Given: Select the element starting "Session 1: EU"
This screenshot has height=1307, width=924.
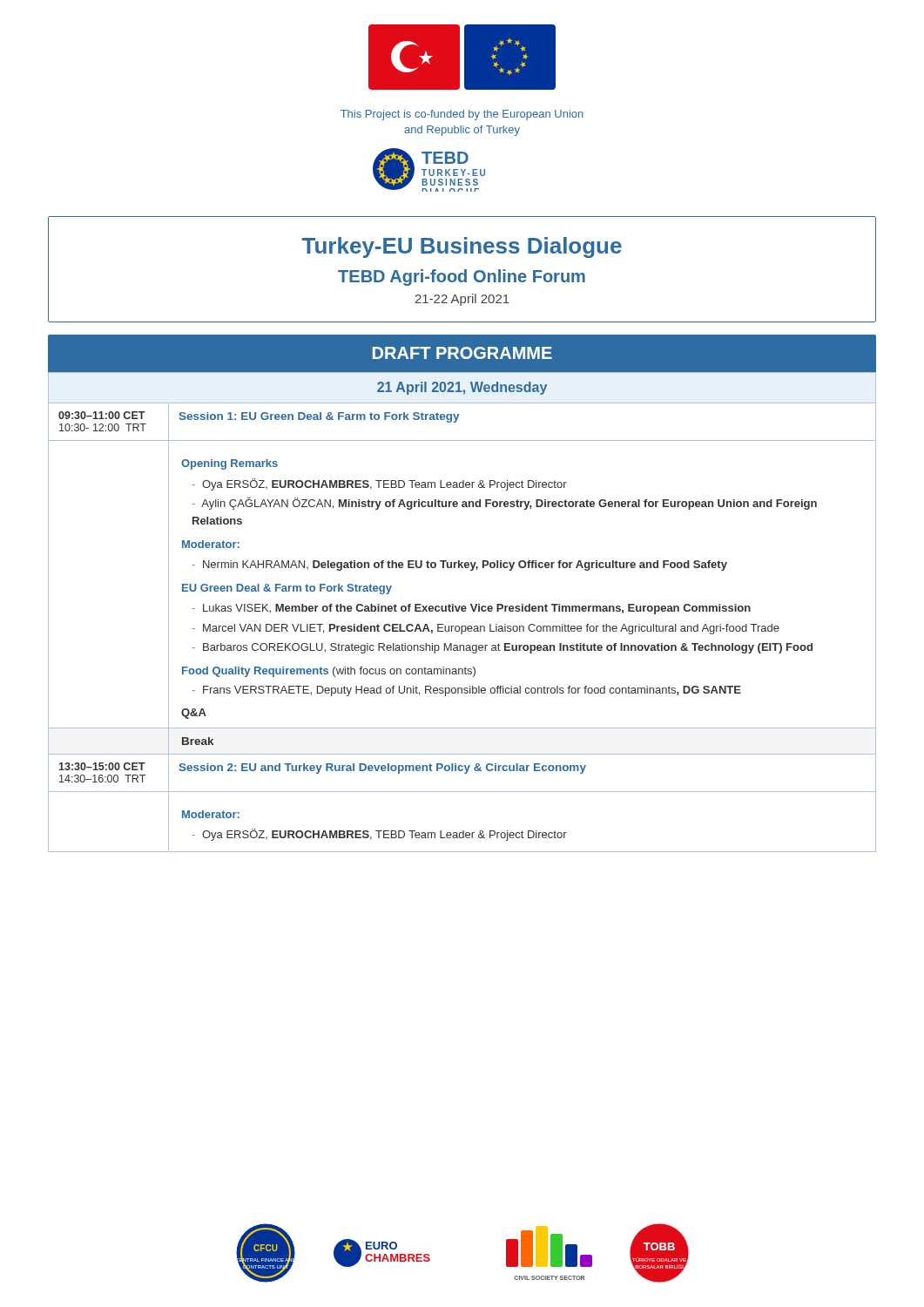Looking at the screenshot, I should tap(319, 416).
